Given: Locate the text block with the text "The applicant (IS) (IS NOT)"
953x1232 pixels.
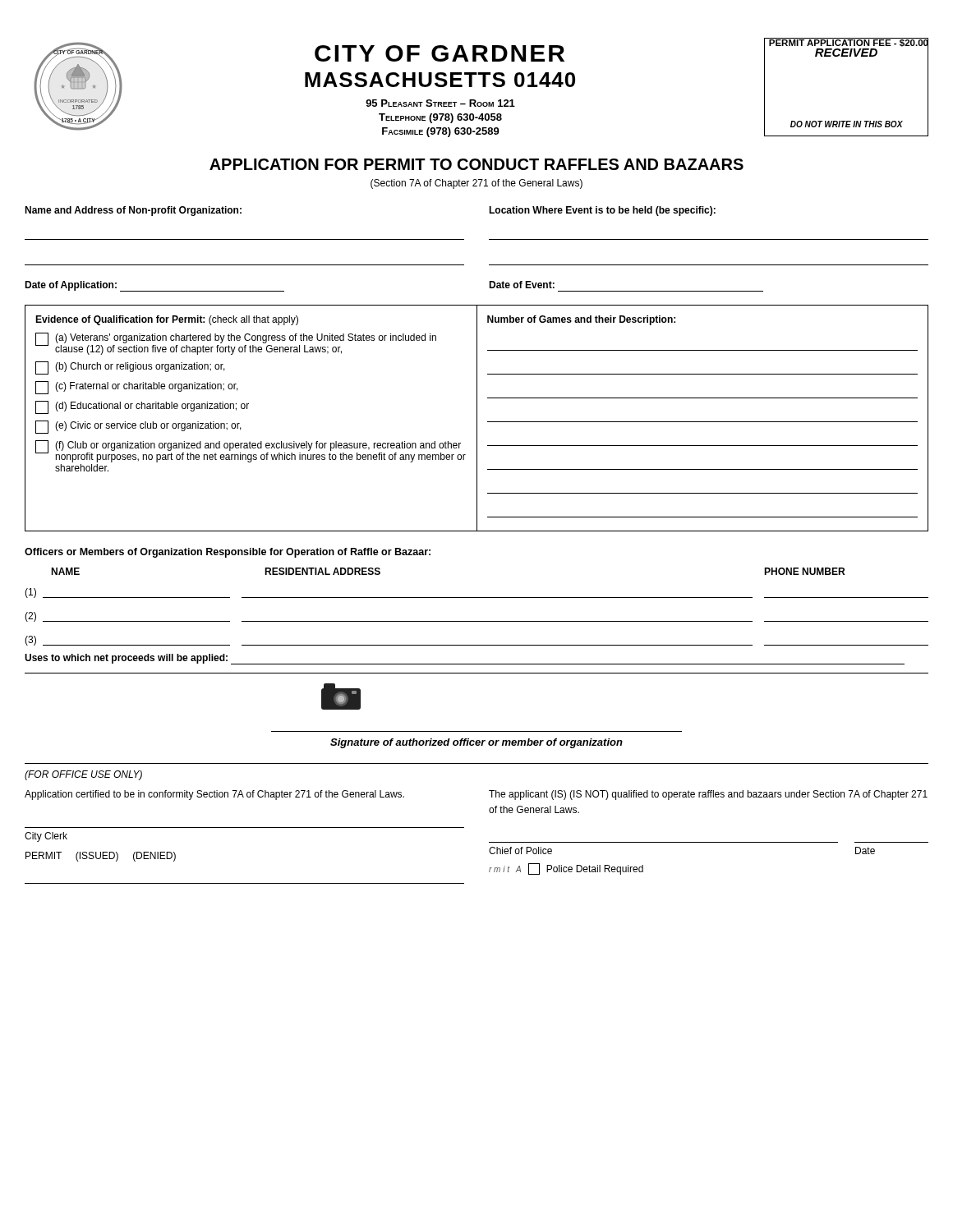Looking at the screenshot, I should [x=709, y=831].
